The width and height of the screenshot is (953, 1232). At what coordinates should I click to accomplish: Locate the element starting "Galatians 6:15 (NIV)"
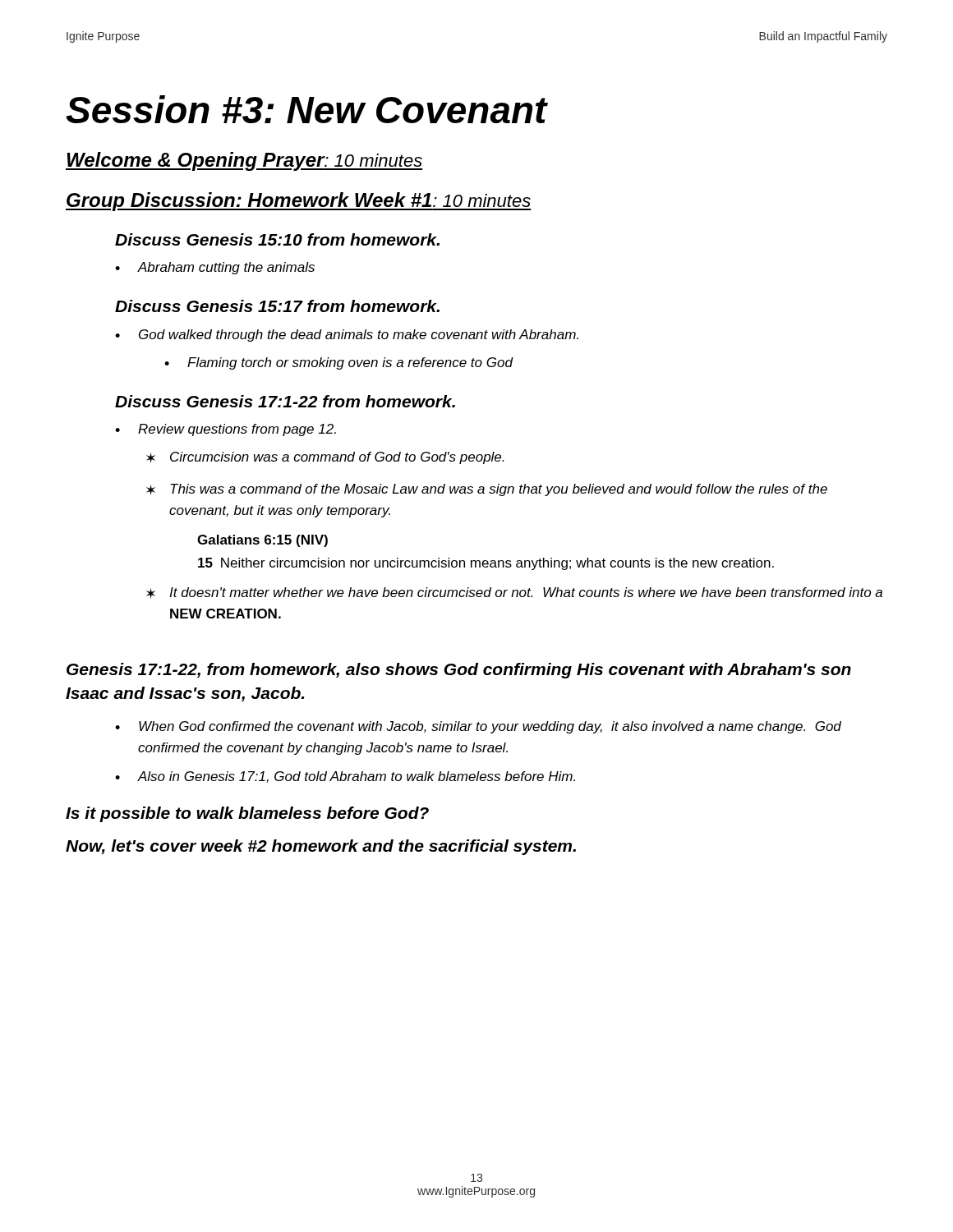(x=263, y=540)
